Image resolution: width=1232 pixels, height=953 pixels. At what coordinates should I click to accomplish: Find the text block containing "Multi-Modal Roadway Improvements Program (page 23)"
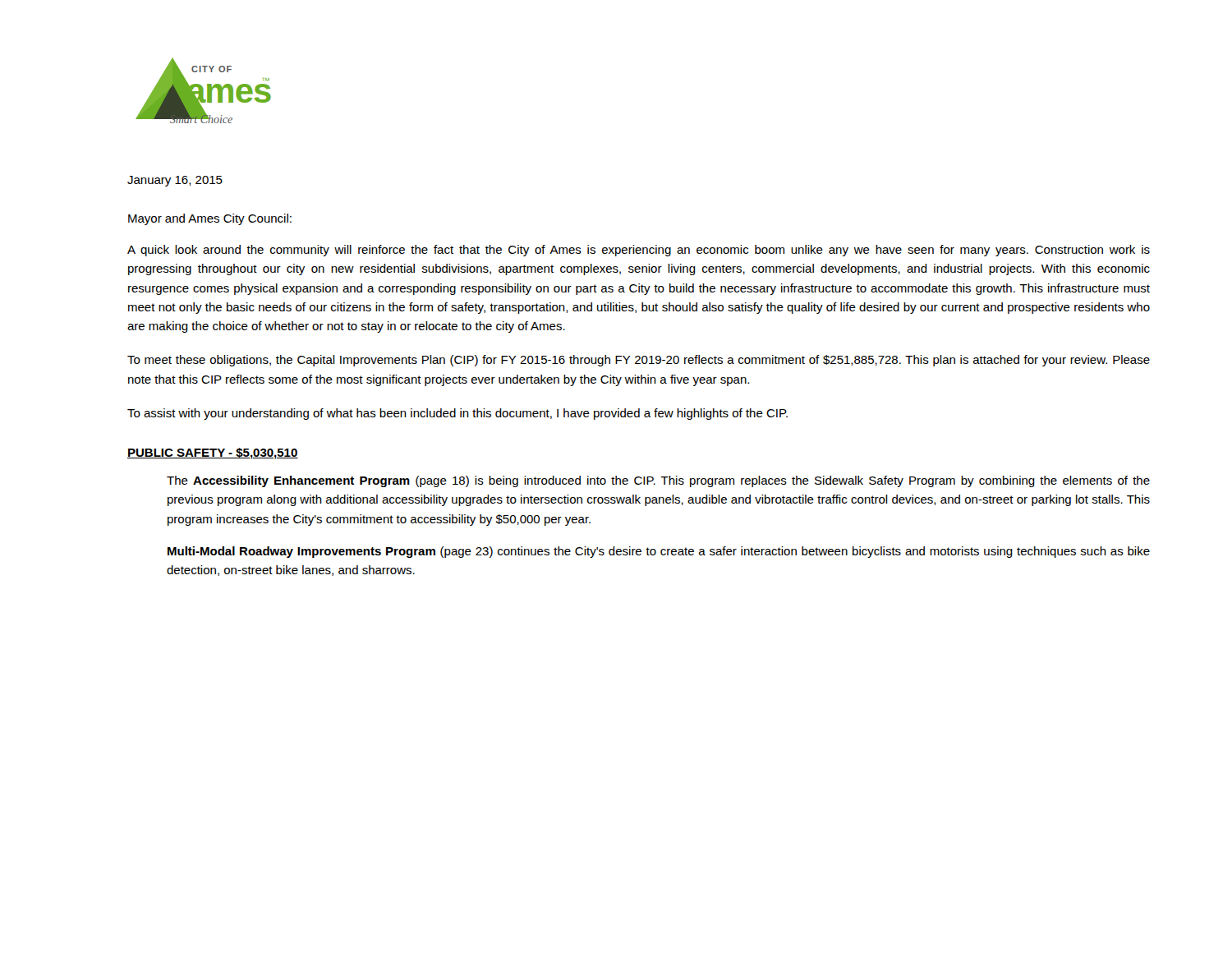point(658,560)
